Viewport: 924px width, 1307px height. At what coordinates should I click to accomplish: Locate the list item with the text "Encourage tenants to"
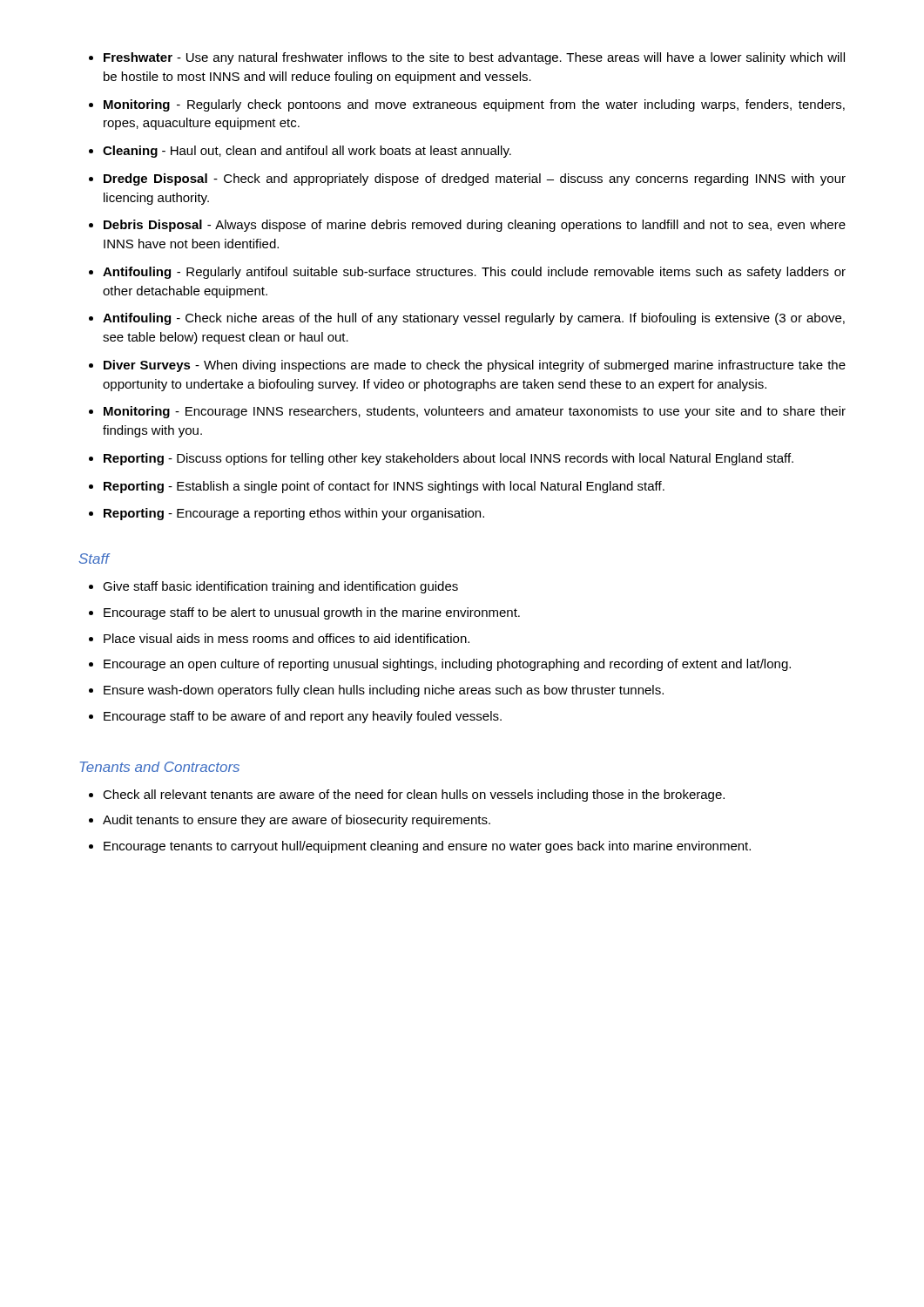point(474,846)
